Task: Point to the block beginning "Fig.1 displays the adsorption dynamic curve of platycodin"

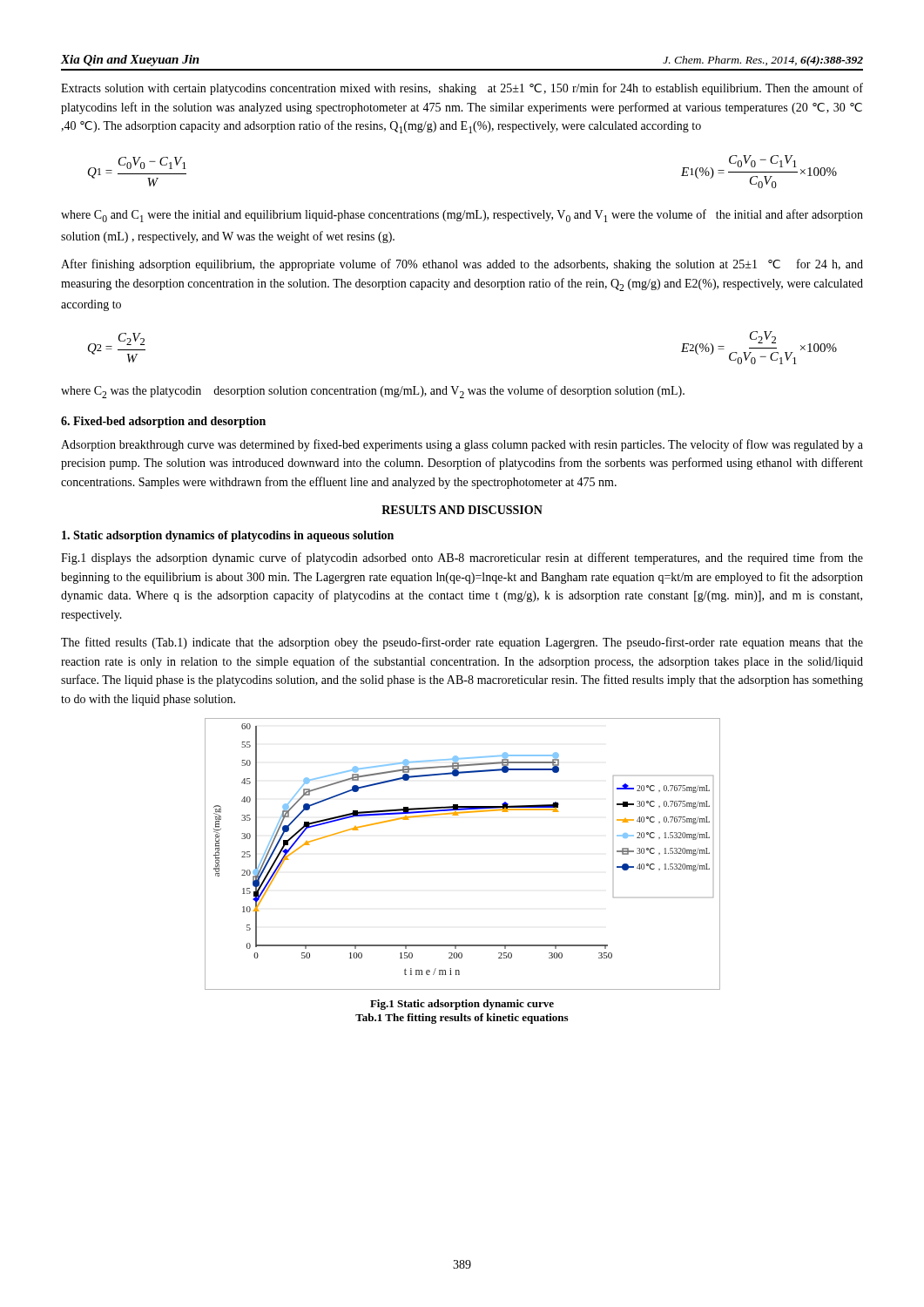Action: point(462,587)
